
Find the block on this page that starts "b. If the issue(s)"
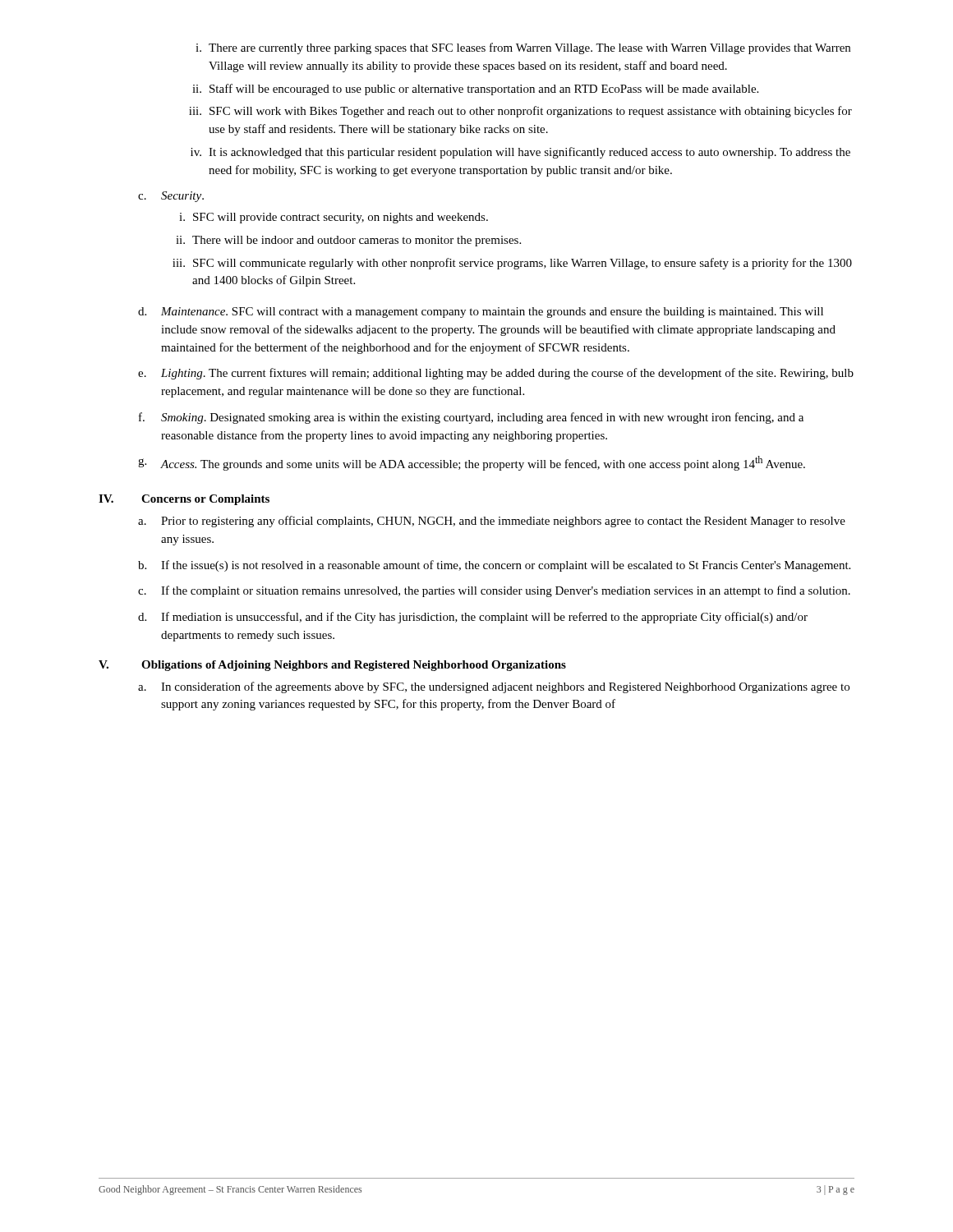click(496, 565)
